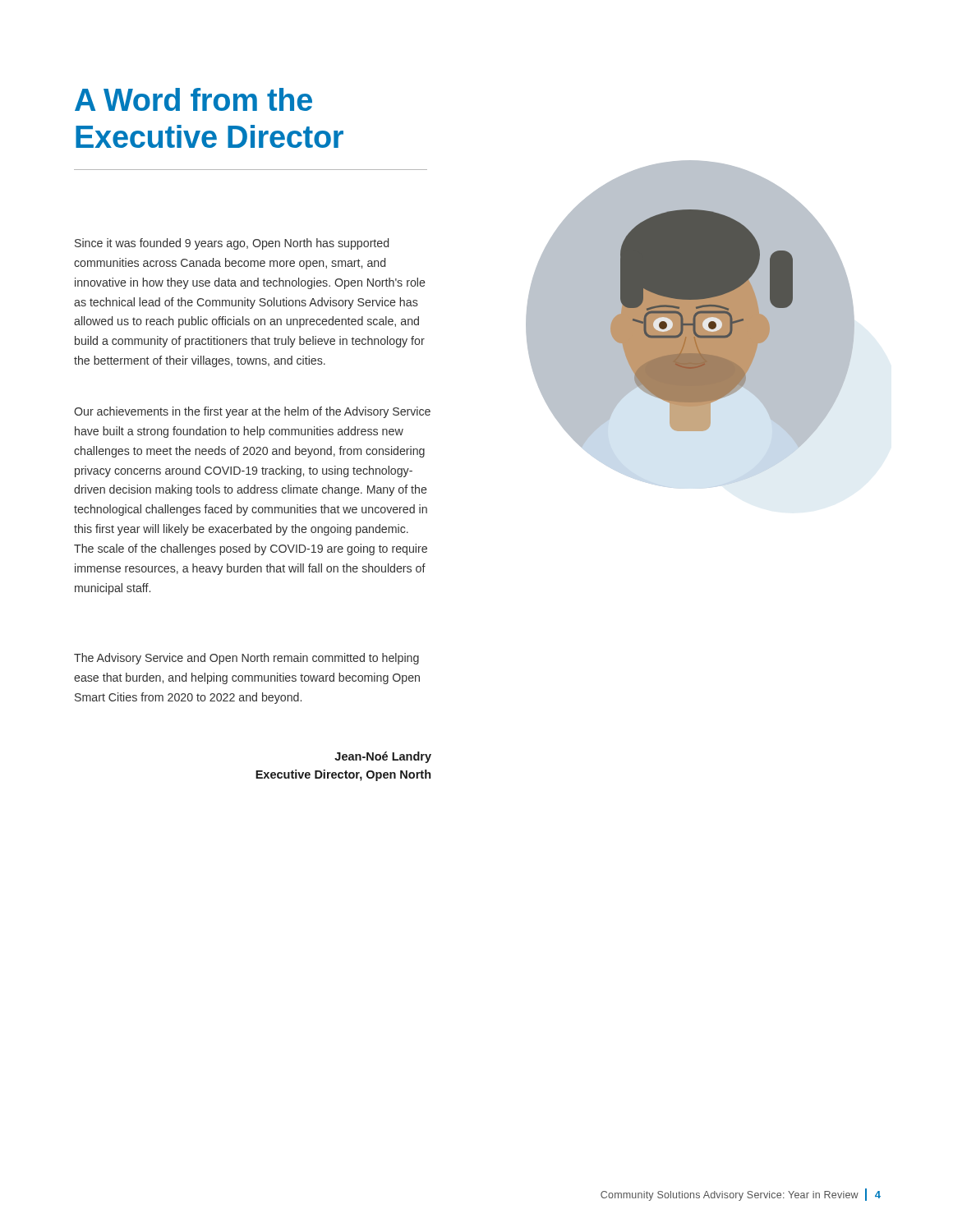
Task: Select the passage starting "Since it was founded 9 years"
Action: click(x=253, y=303)
